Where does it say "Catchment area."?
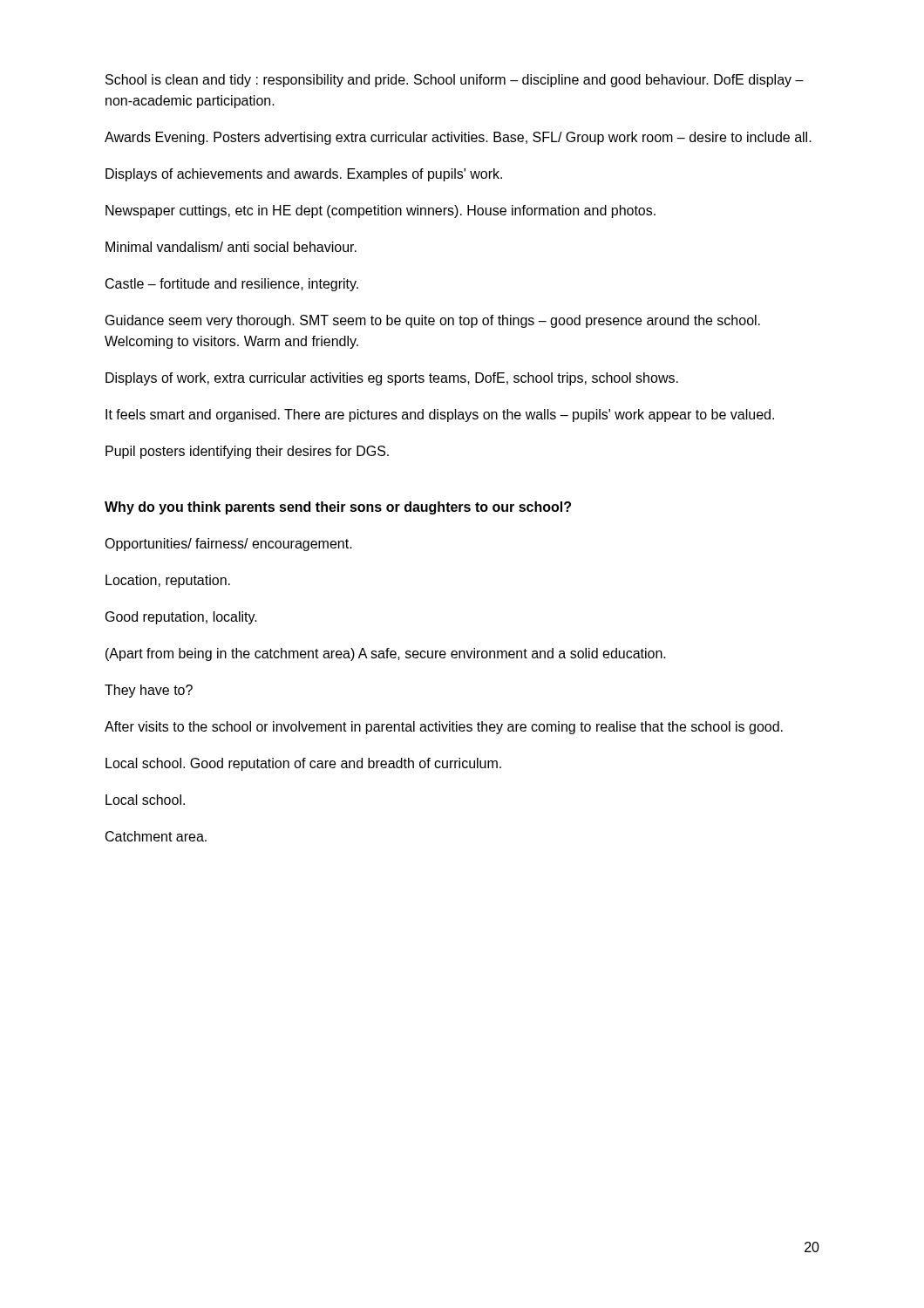 coord(156,837)
